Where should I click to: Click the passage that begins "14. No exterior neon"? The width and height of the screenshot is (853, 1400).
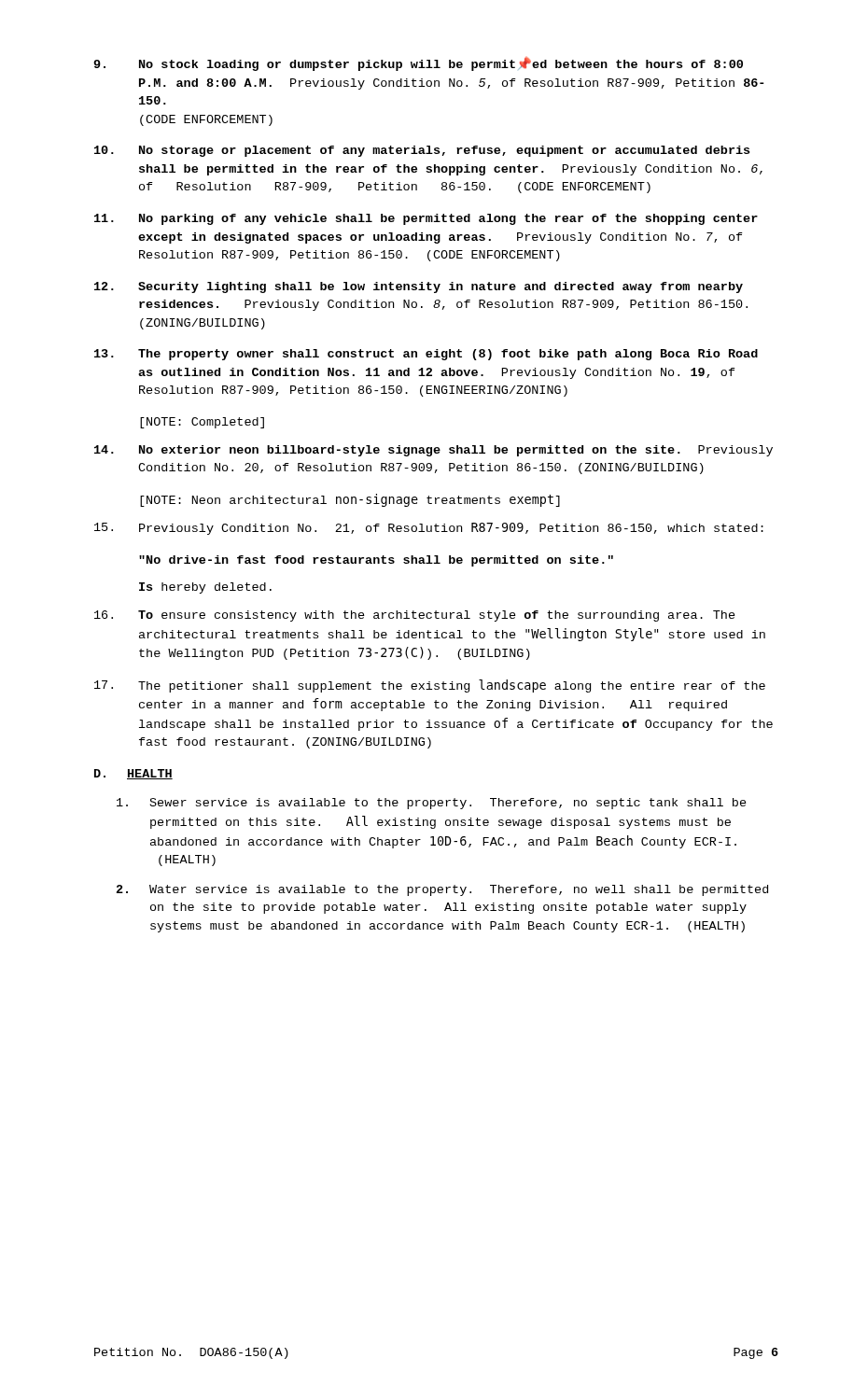point(436,459)
